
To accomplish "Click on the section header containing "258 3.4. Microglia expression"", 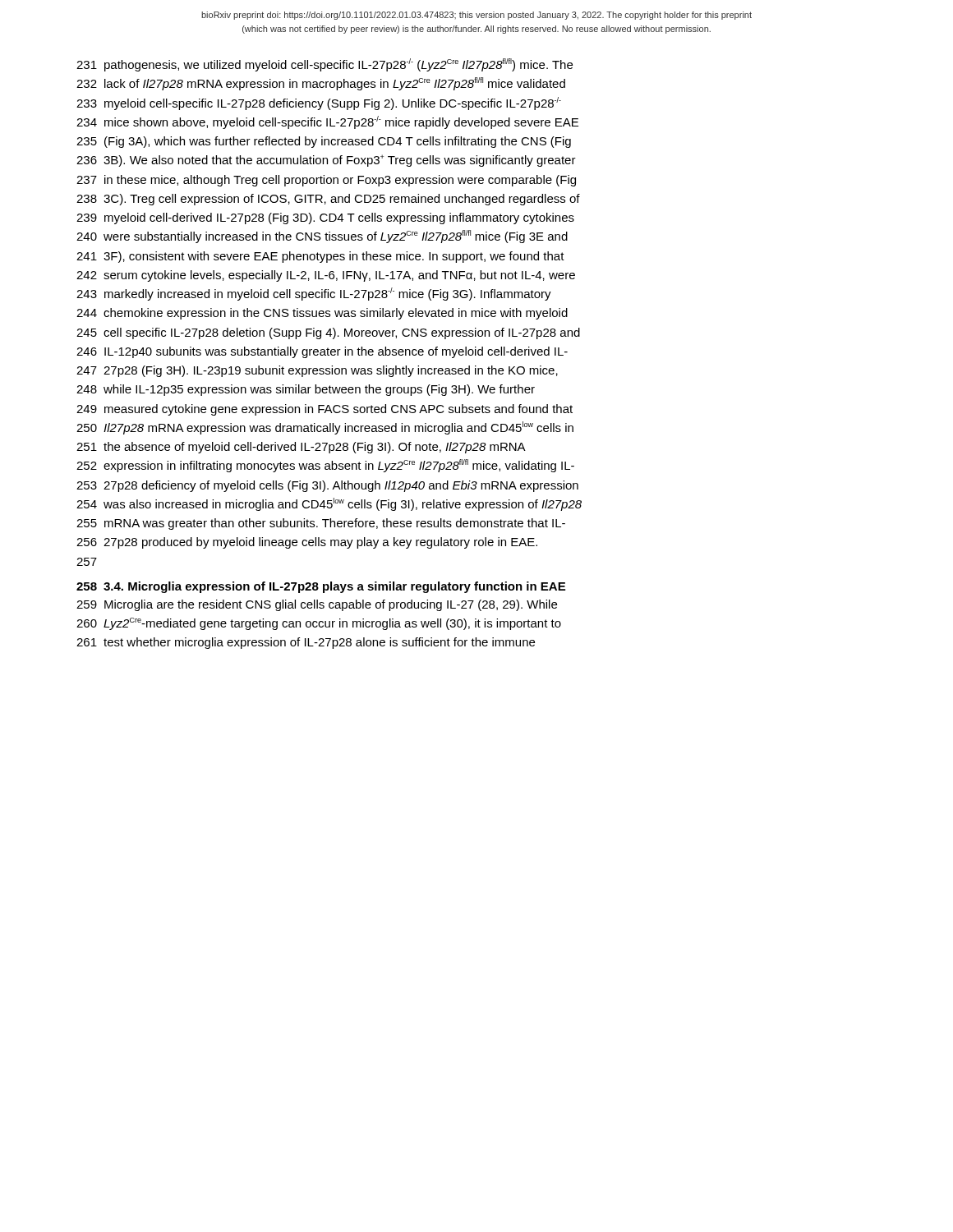I will (471, 586).
